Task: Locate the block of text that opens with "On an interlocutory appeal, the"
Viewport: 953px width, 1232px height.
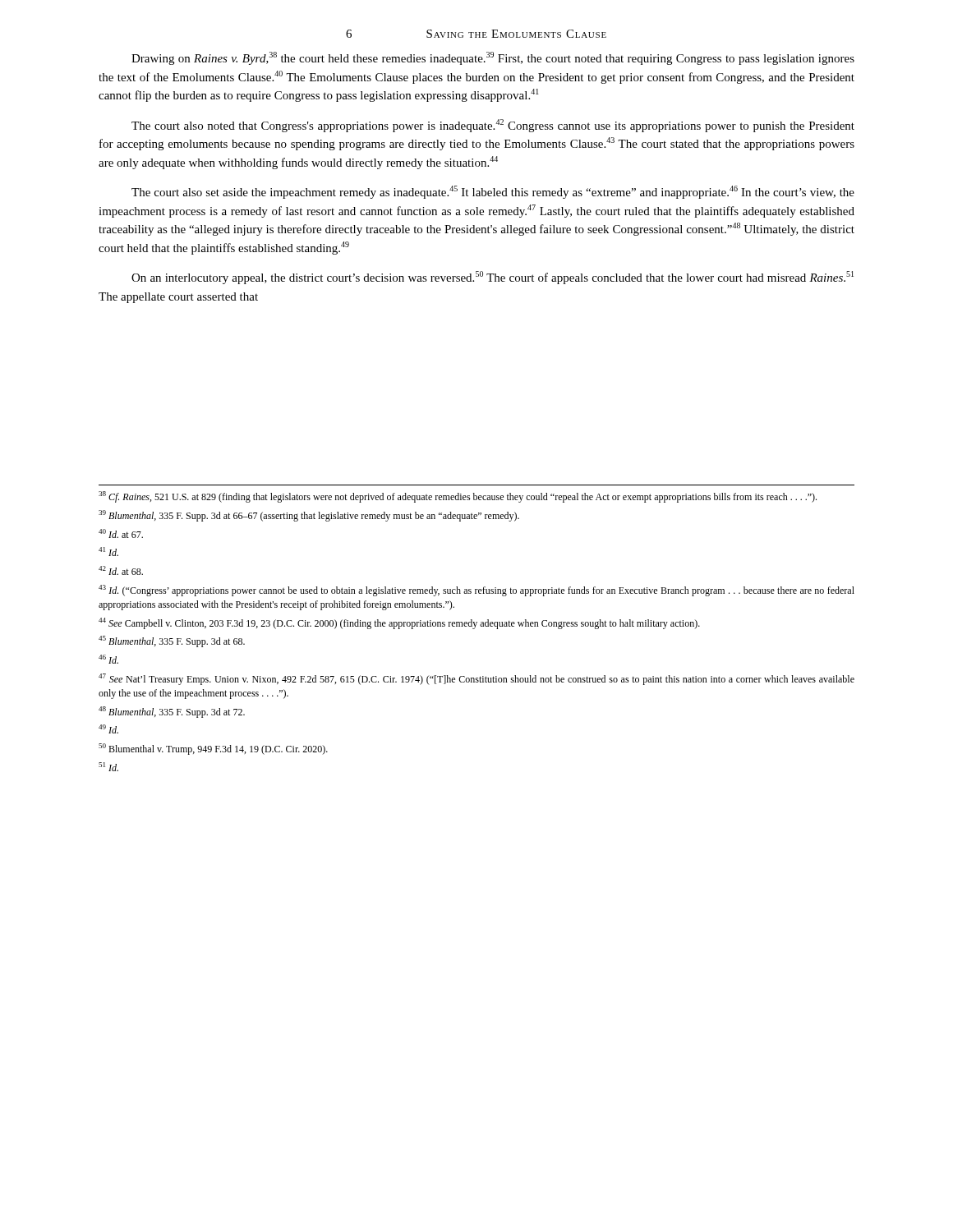Action: [x=476, y=287]
